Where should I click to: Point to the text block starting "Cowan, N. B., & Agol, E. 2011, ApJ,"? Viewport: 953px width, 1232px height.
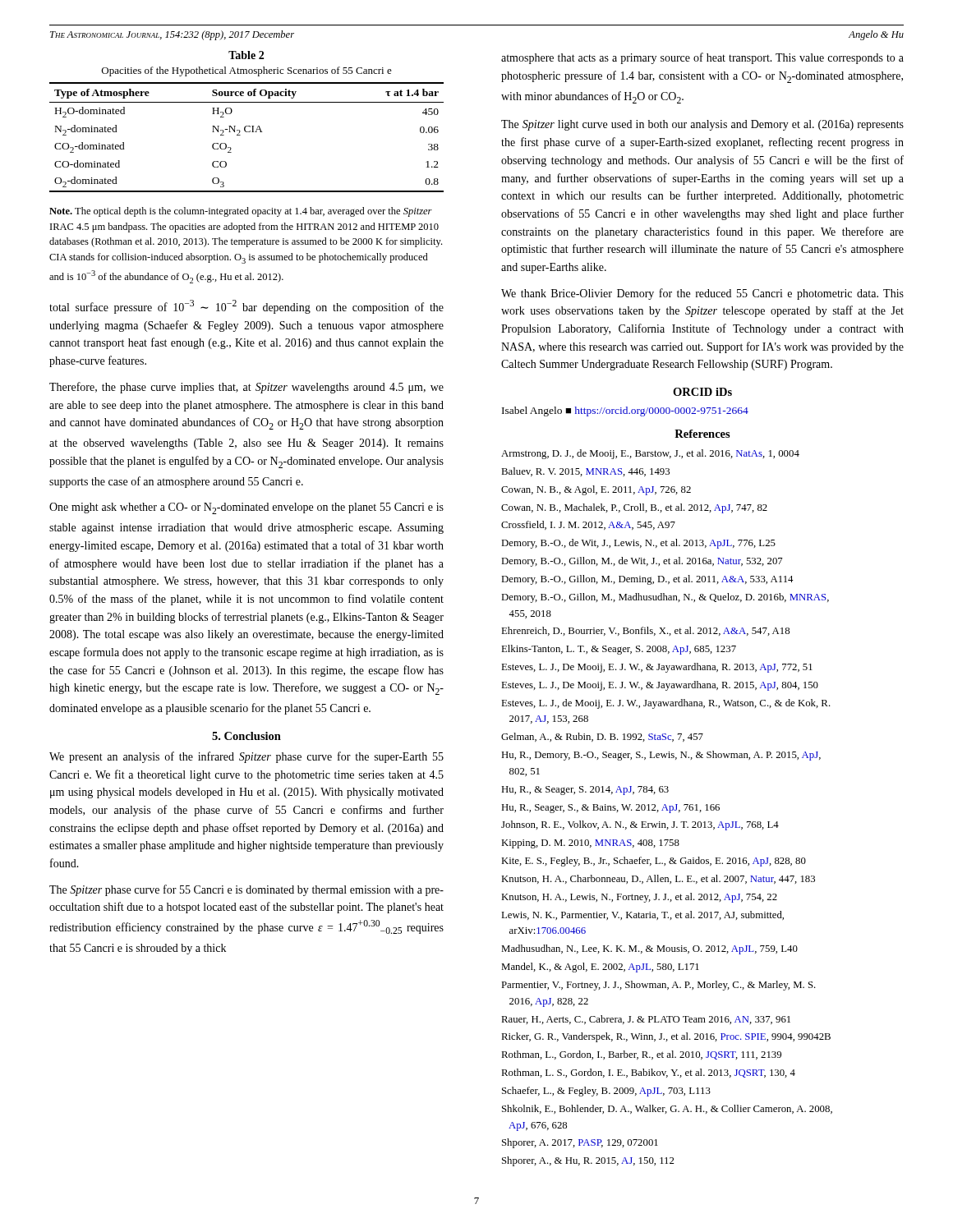click(596, 490)
